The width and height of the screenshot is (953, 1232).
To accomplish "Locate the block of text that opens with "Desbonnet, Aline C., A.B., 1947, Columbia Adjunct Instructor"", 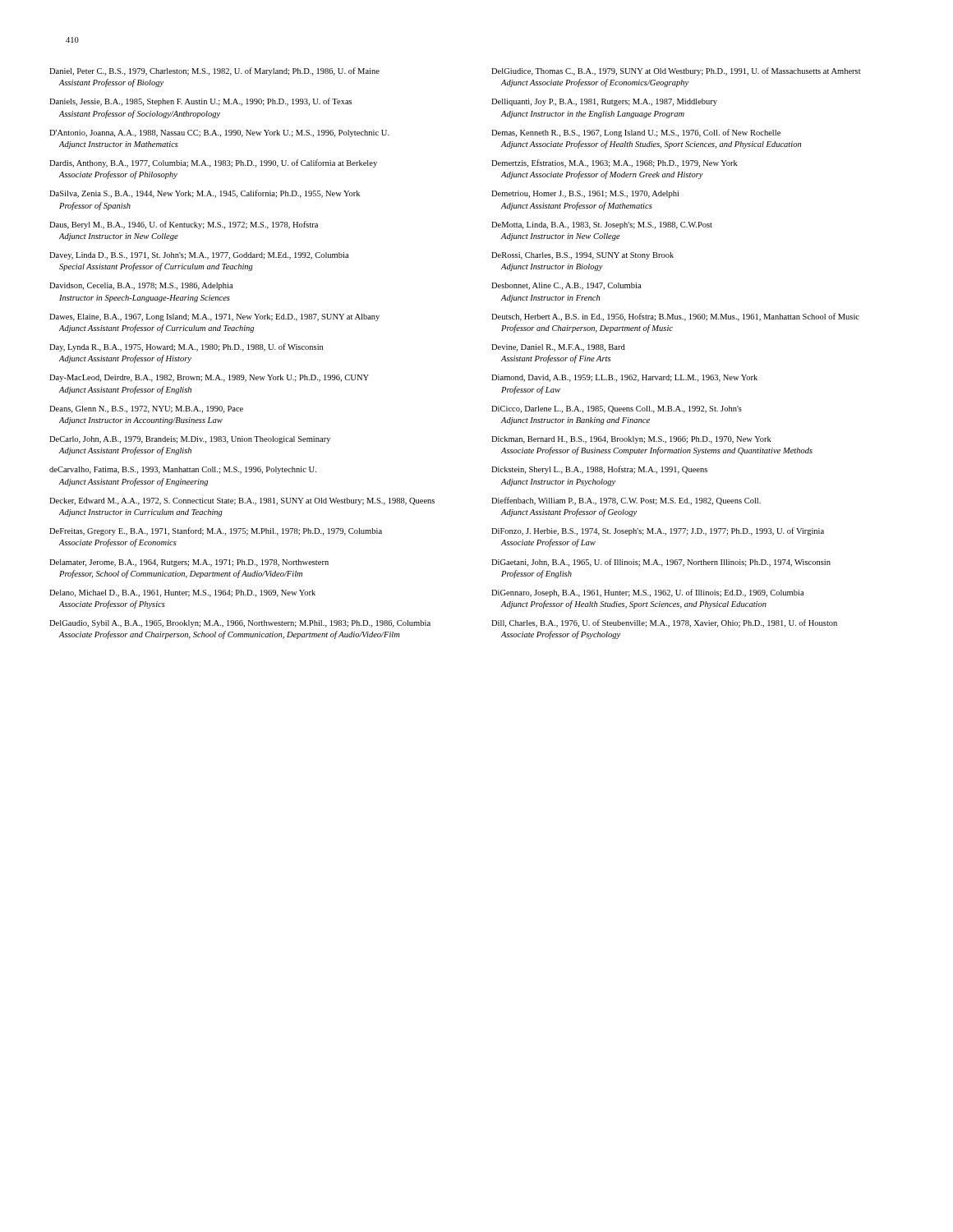I will tap(566, 286).
